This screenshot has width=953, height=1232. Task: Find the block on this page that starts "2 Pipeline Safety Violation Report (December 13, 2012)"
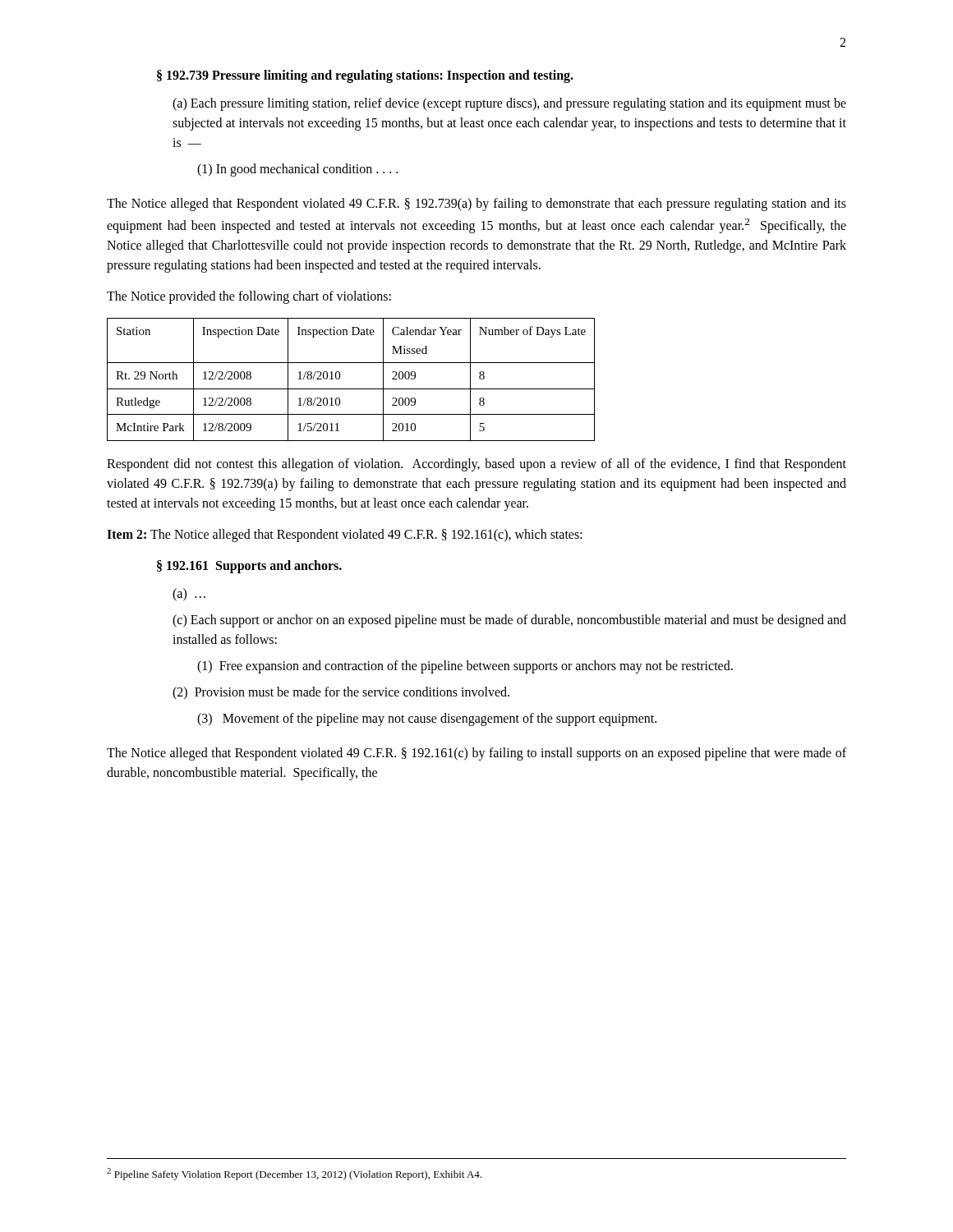476,1173
